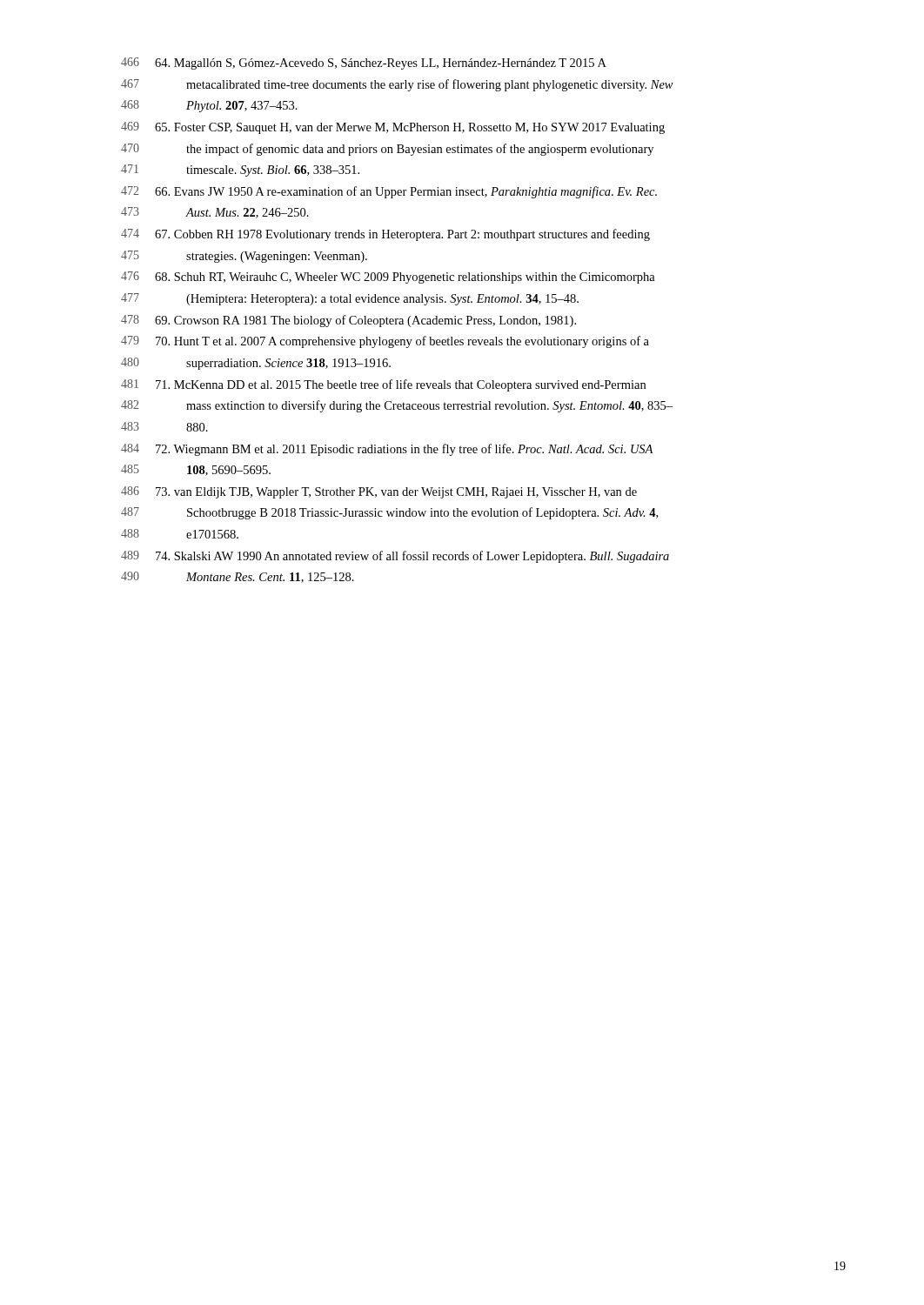This screenshot has width=924, height=1305.
Task: Navigate to the text block starting "476 68. Schuh RT, Weirauhc C, Wheeler"
Action: 471,288
